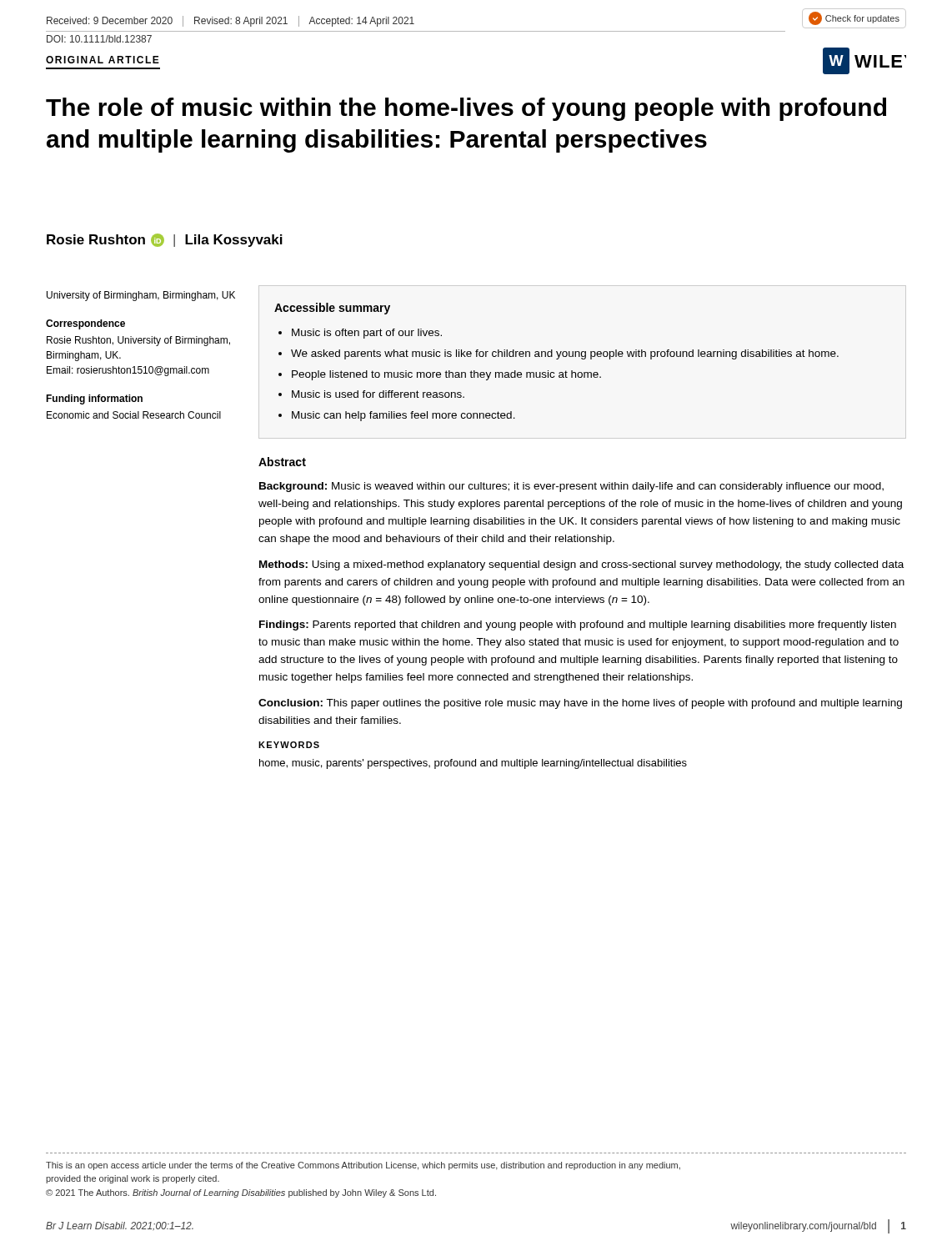
Task: Find the element starting "Methods: Using a mixed-method explanatory sequential design"
Action: point(582,581)
